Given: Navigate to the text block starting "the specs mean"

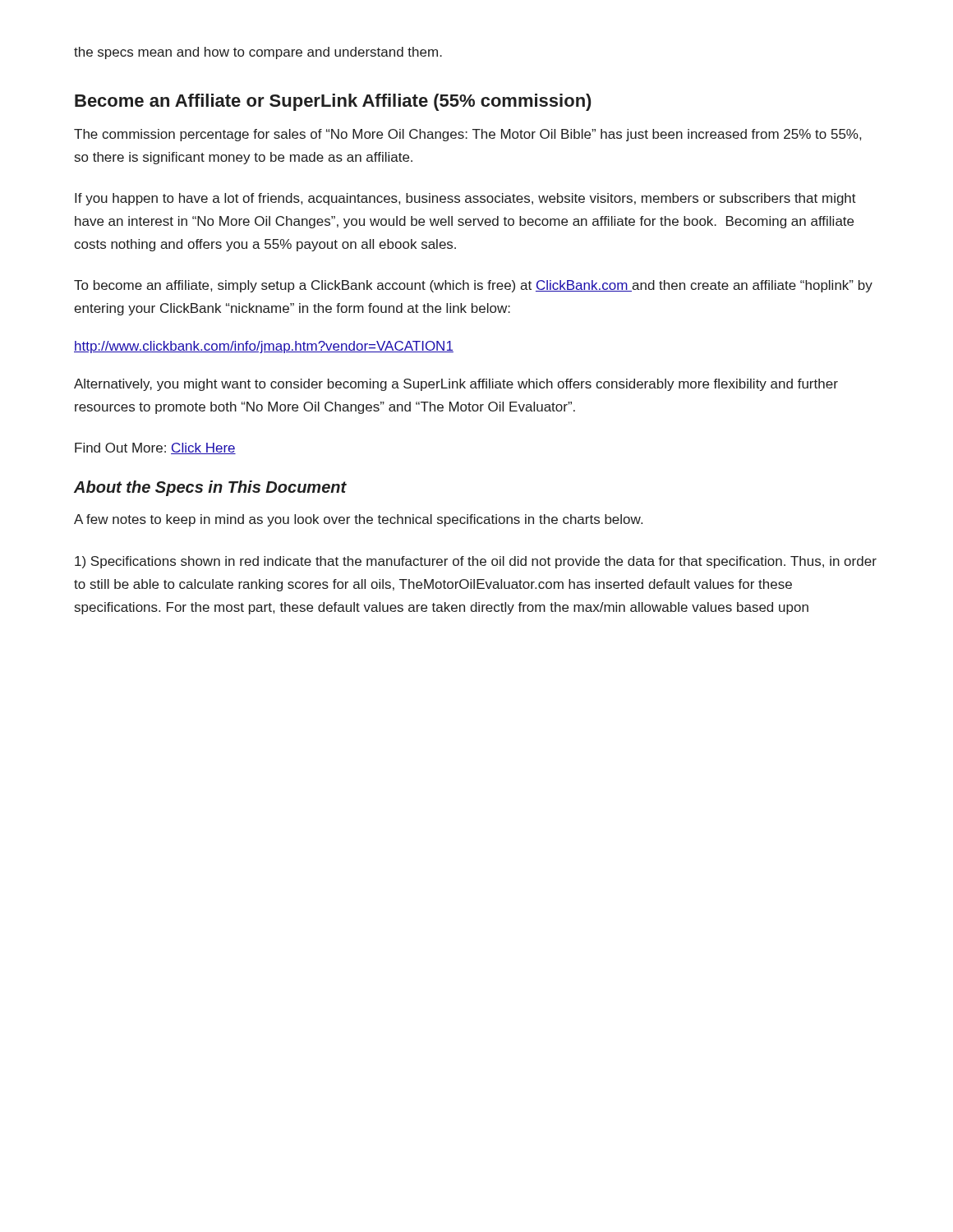Looking at the screenshot, I should 258,52.
